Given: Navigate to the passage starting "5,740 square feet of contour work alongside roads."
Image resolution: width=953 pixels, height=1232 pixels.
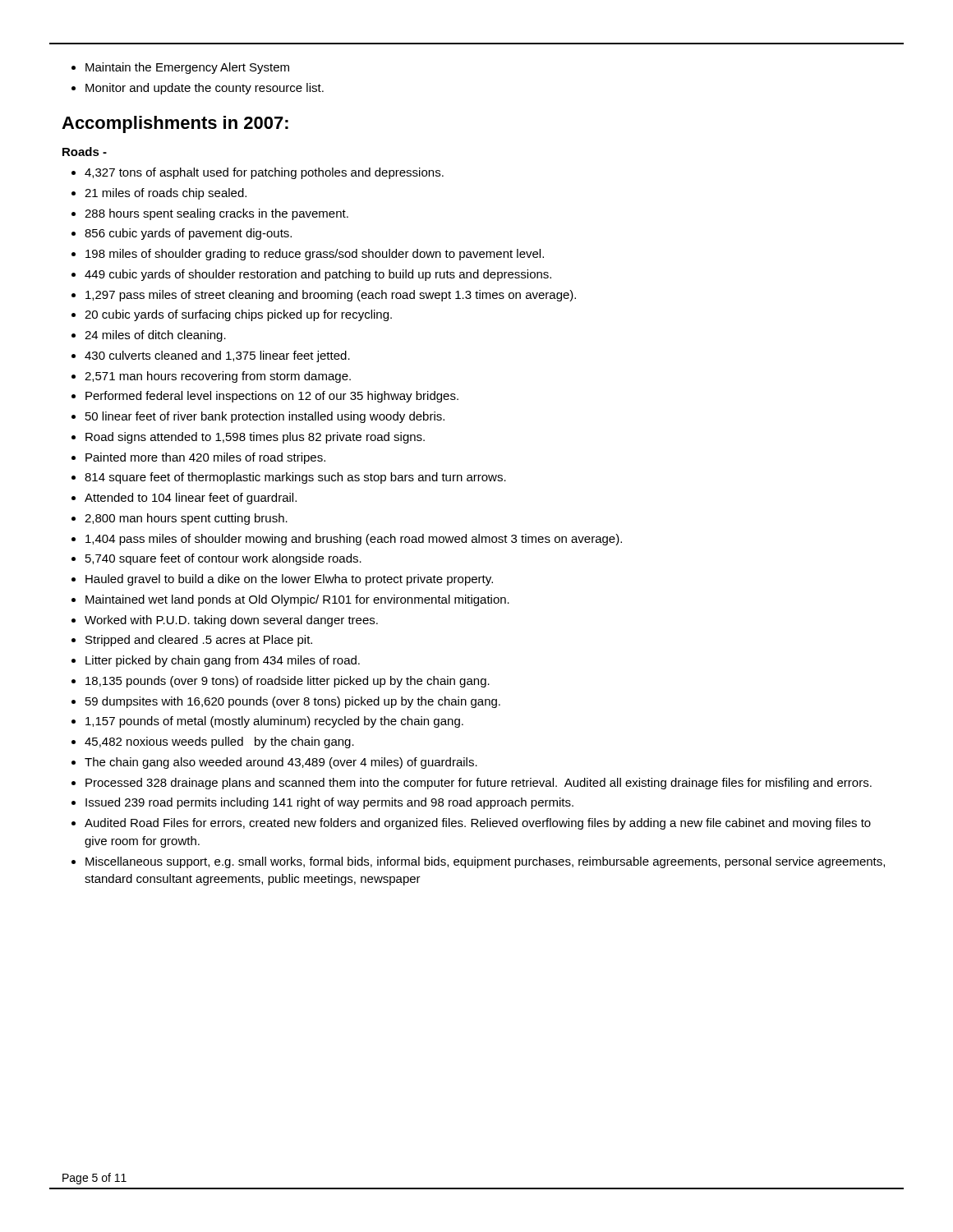Looking at the screenshot, I should 223,558.
